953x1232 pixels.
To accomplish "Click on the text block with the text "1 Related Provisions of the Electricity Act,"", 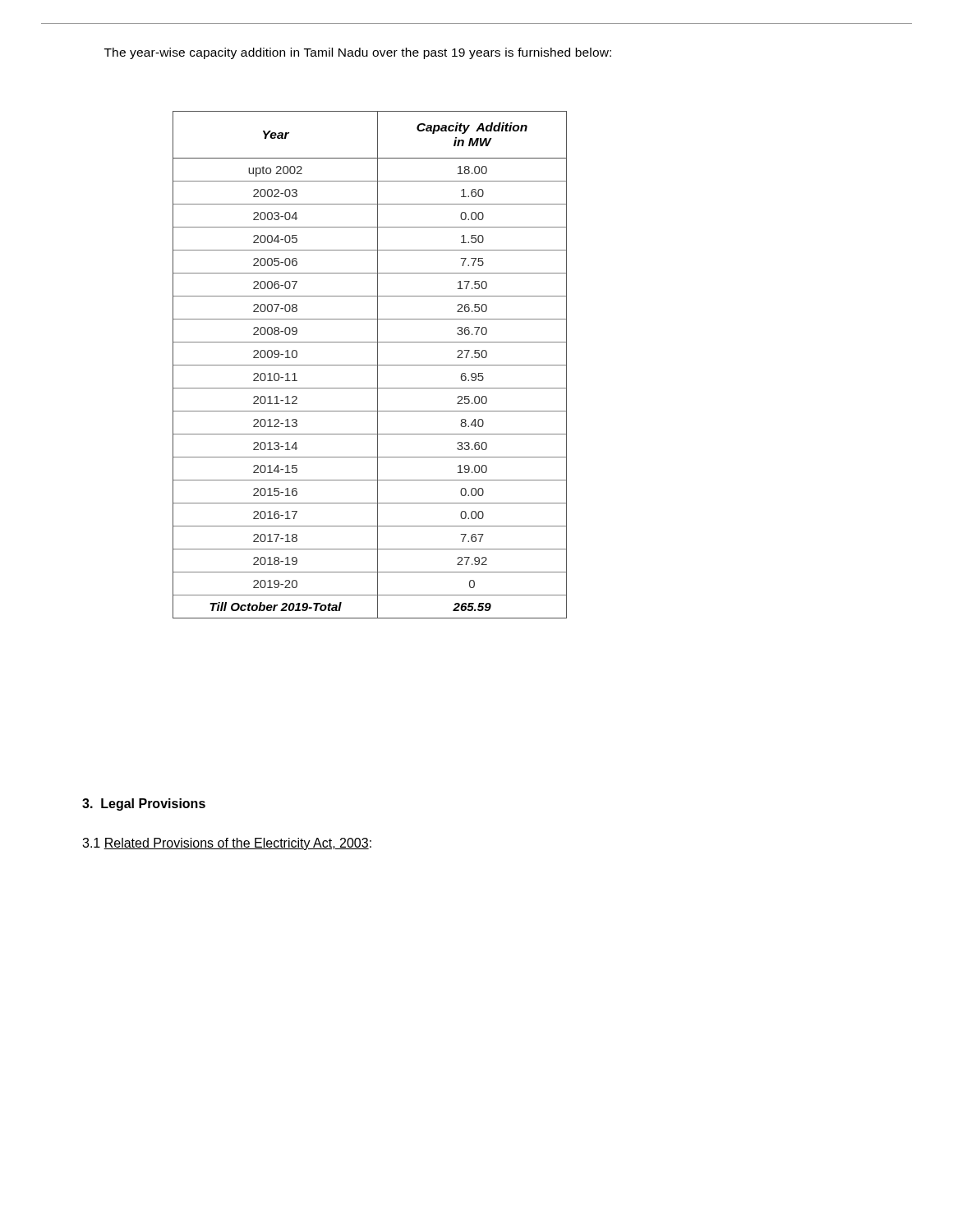I will (x=227, y=843).
